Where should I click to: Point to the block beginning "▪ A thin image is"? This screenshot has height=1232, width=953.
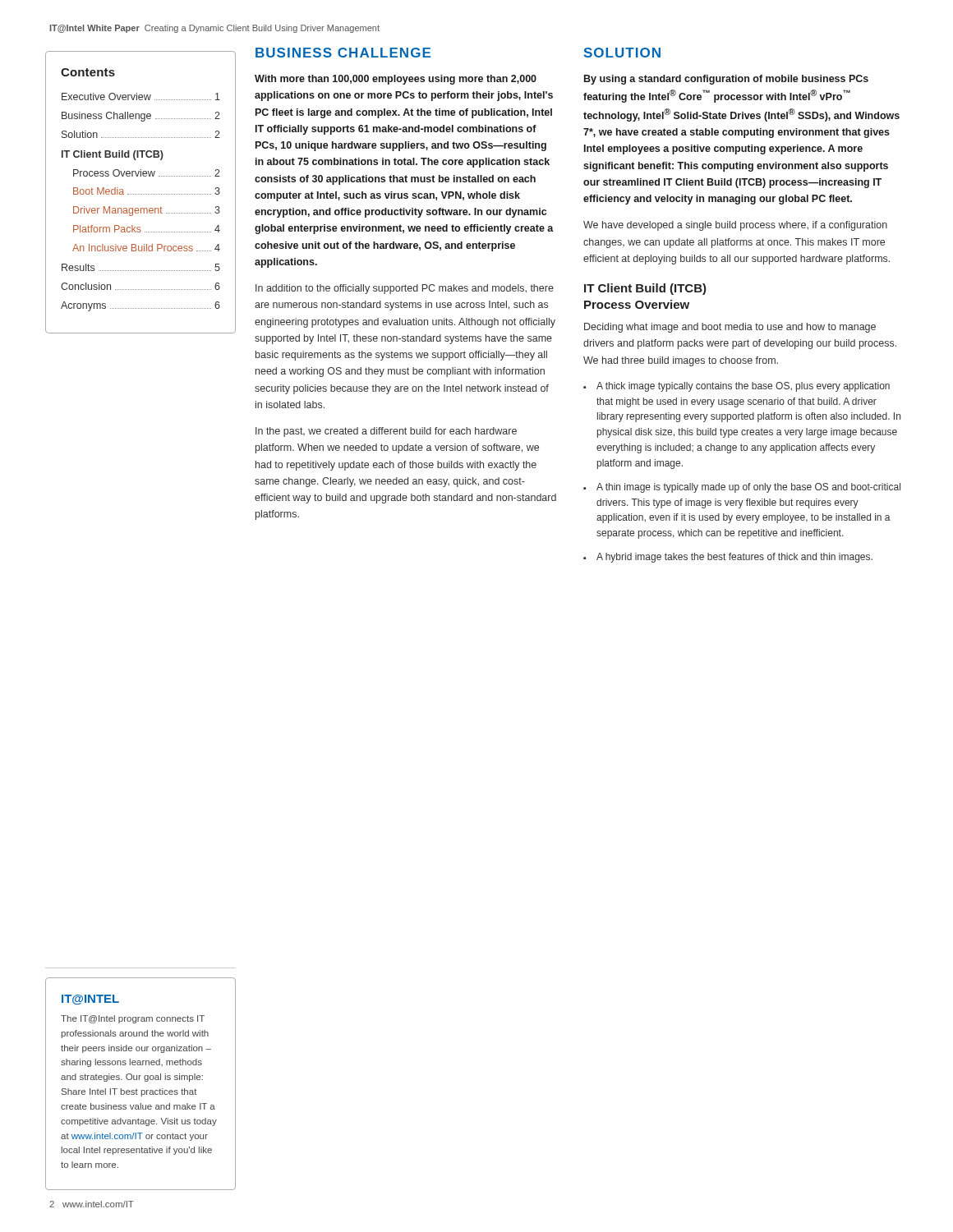pyautogui.click(x=742, y=510)
